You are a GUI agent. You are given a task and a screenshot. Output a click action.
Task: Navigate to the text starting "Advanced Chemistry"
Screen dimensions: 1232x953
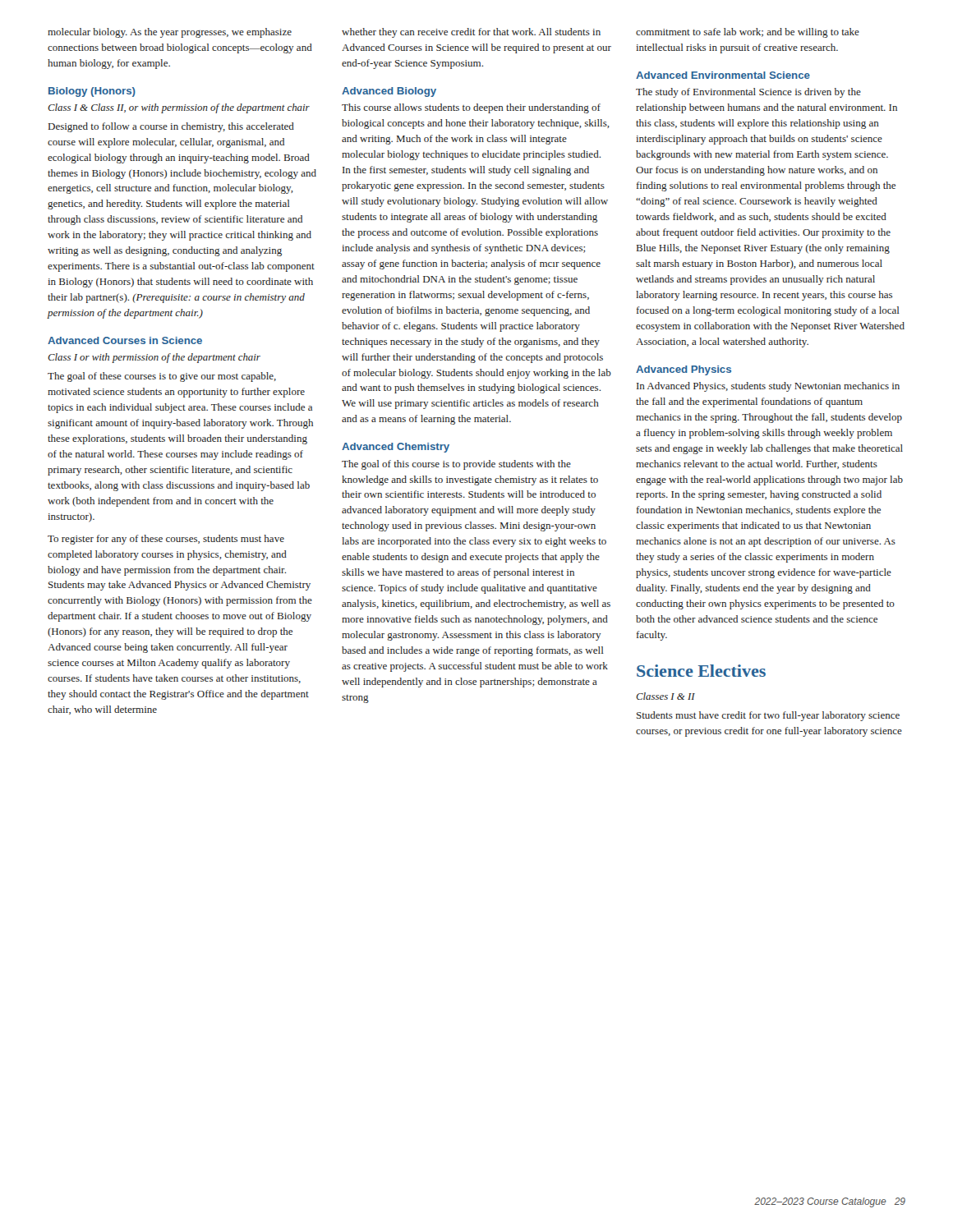pyautogui.click(x=396, y=447)
